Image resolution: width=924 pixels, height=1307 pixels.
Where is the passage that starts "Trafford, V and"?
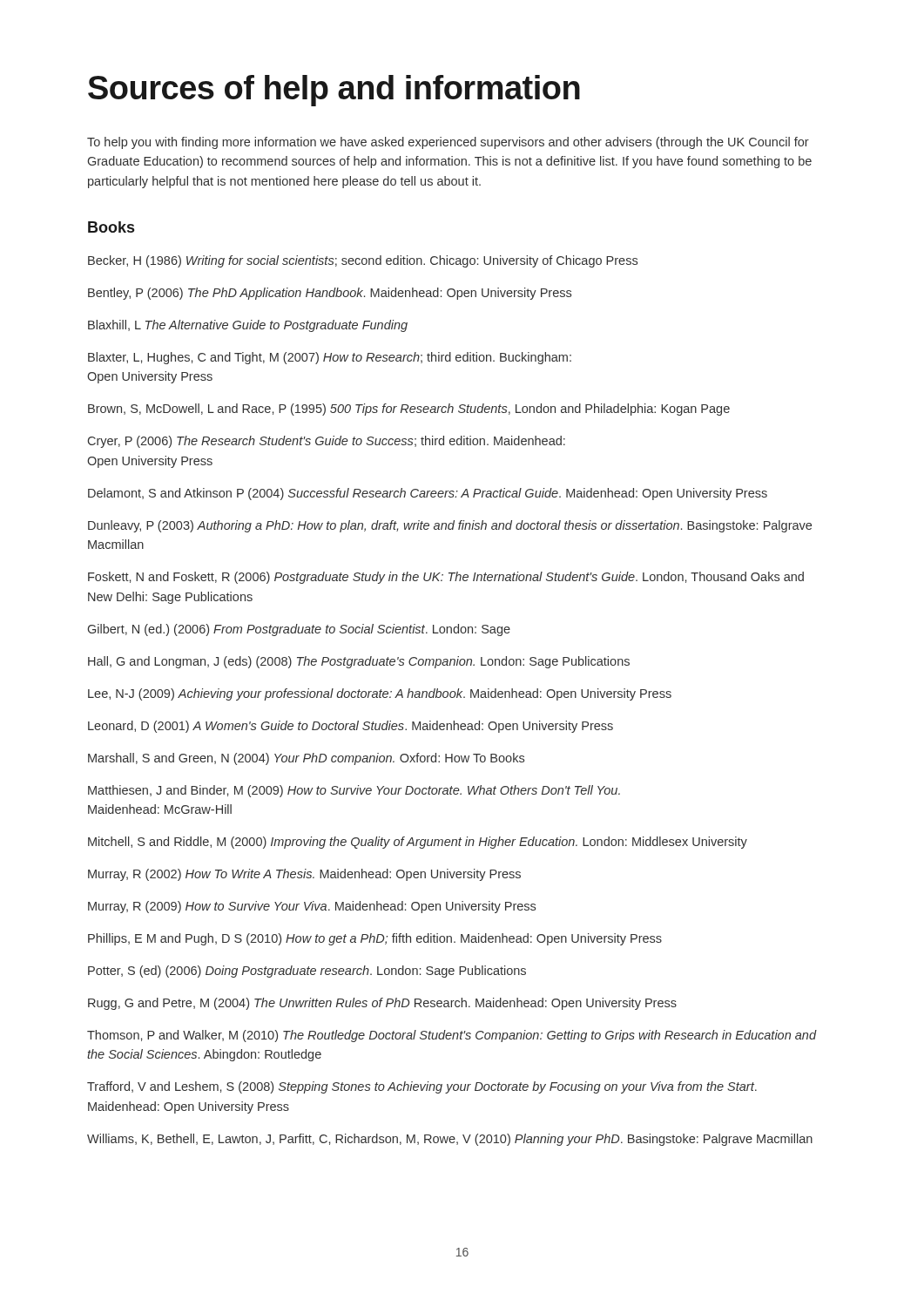[x=453, y=1097]
